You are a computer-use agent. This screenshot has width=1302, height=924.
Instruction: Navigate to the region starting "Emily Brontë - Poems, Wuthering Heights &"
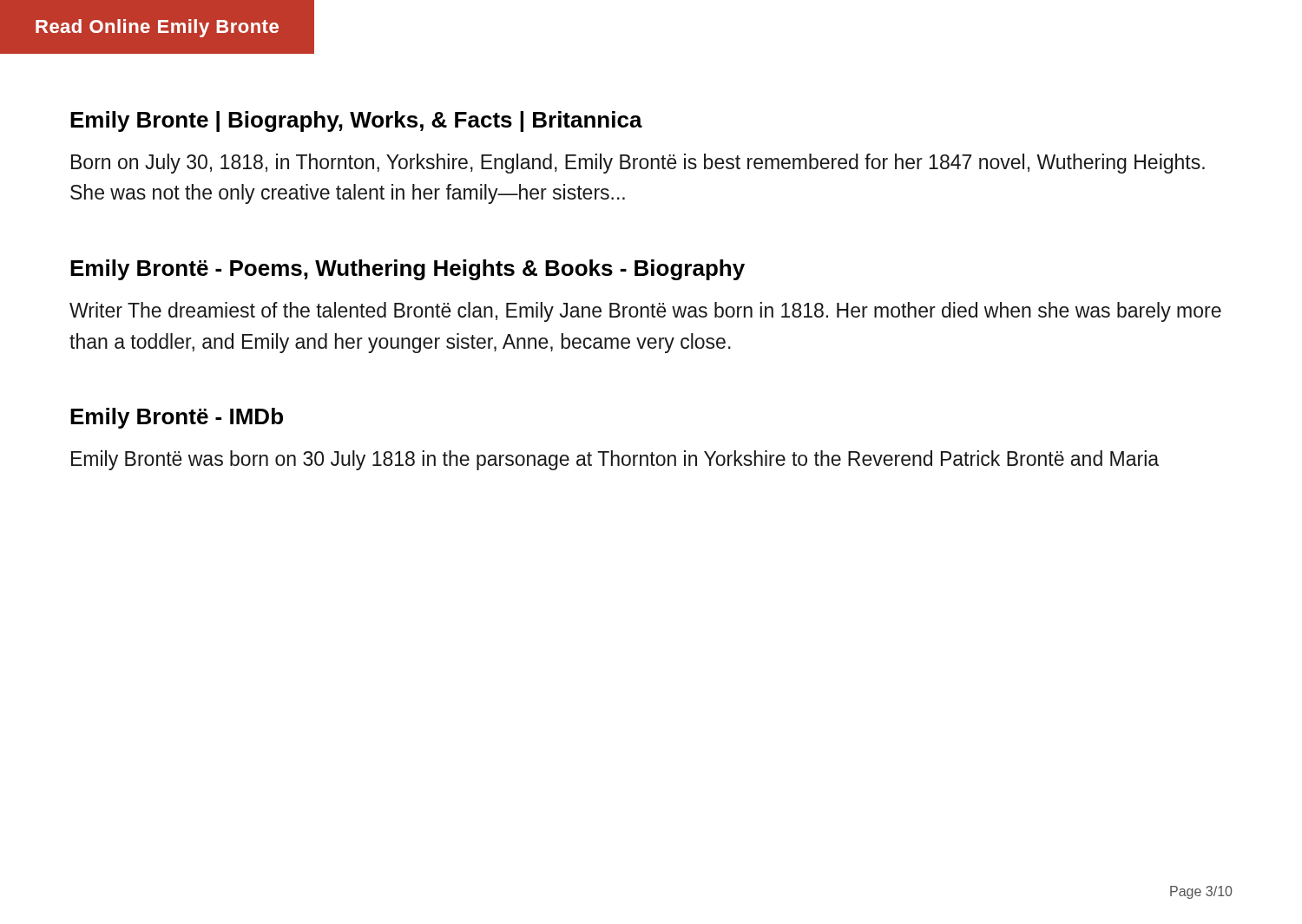click(651, 306)
